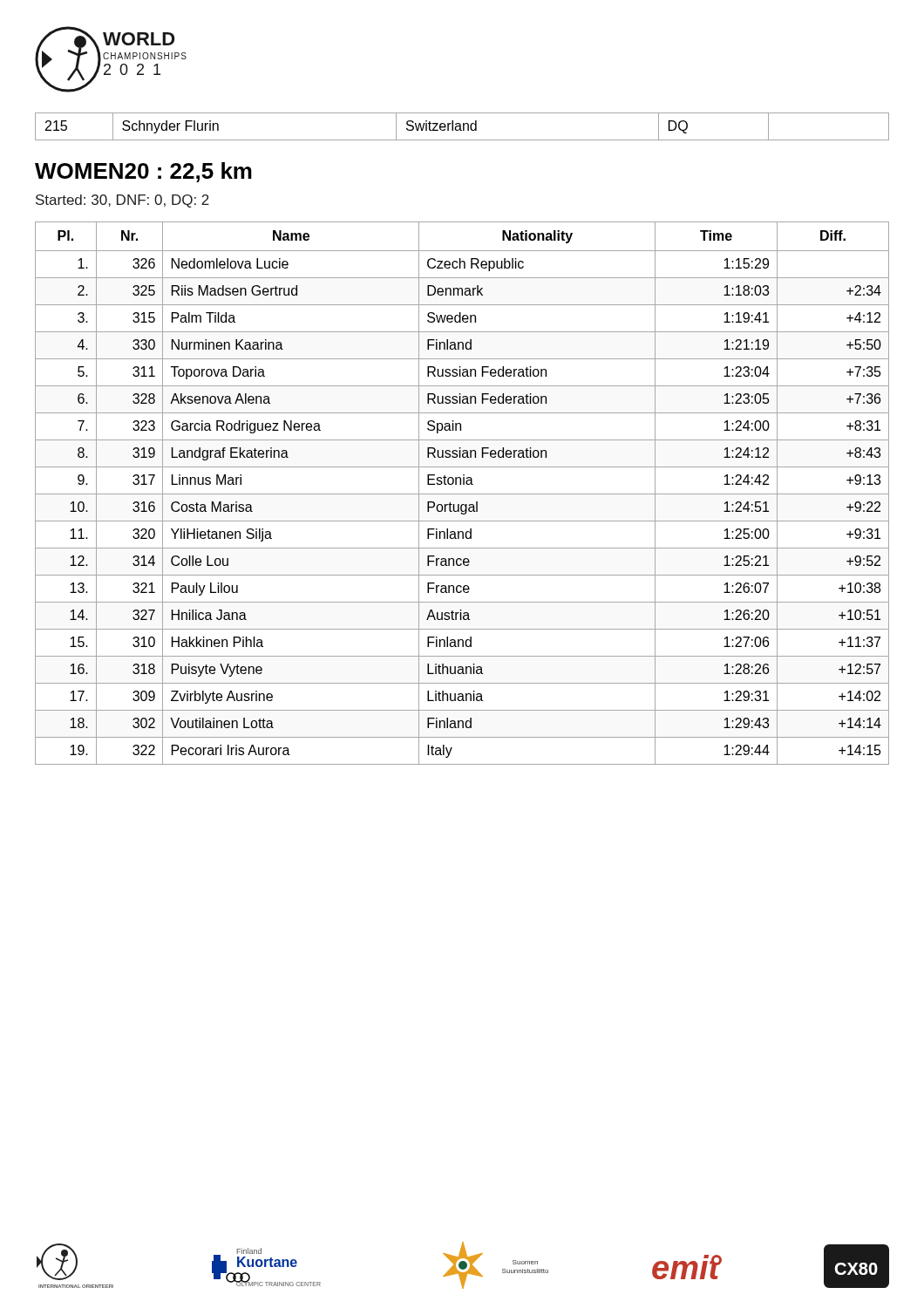Screen dimensions: 1308x924
Task: Locate the table with the text "Pauly Lilou"
Action: tap(462, 493)
